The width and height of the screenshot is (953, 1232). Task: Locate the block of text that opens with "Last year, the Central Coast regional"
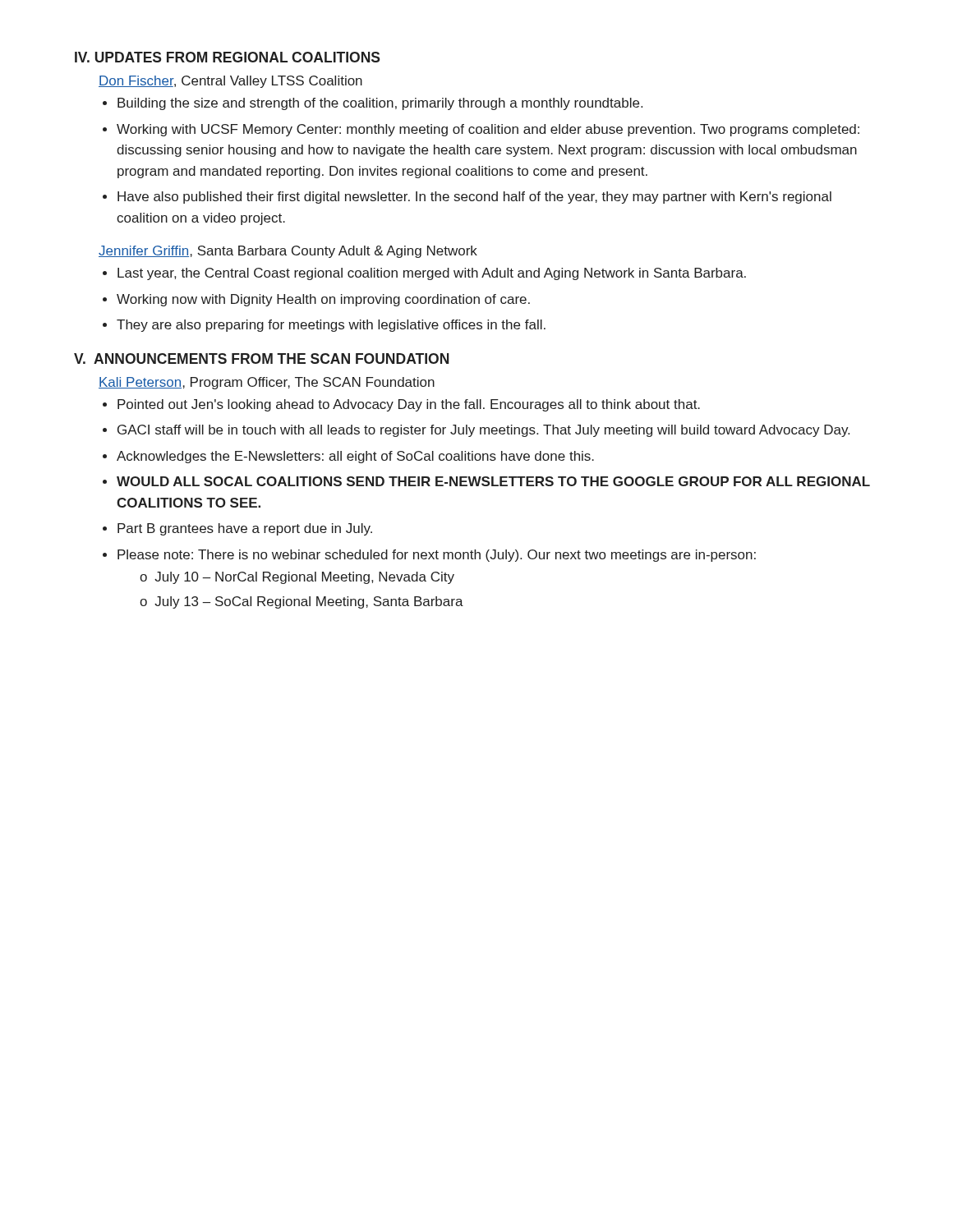pyautogui.click(x=498, y=273)
